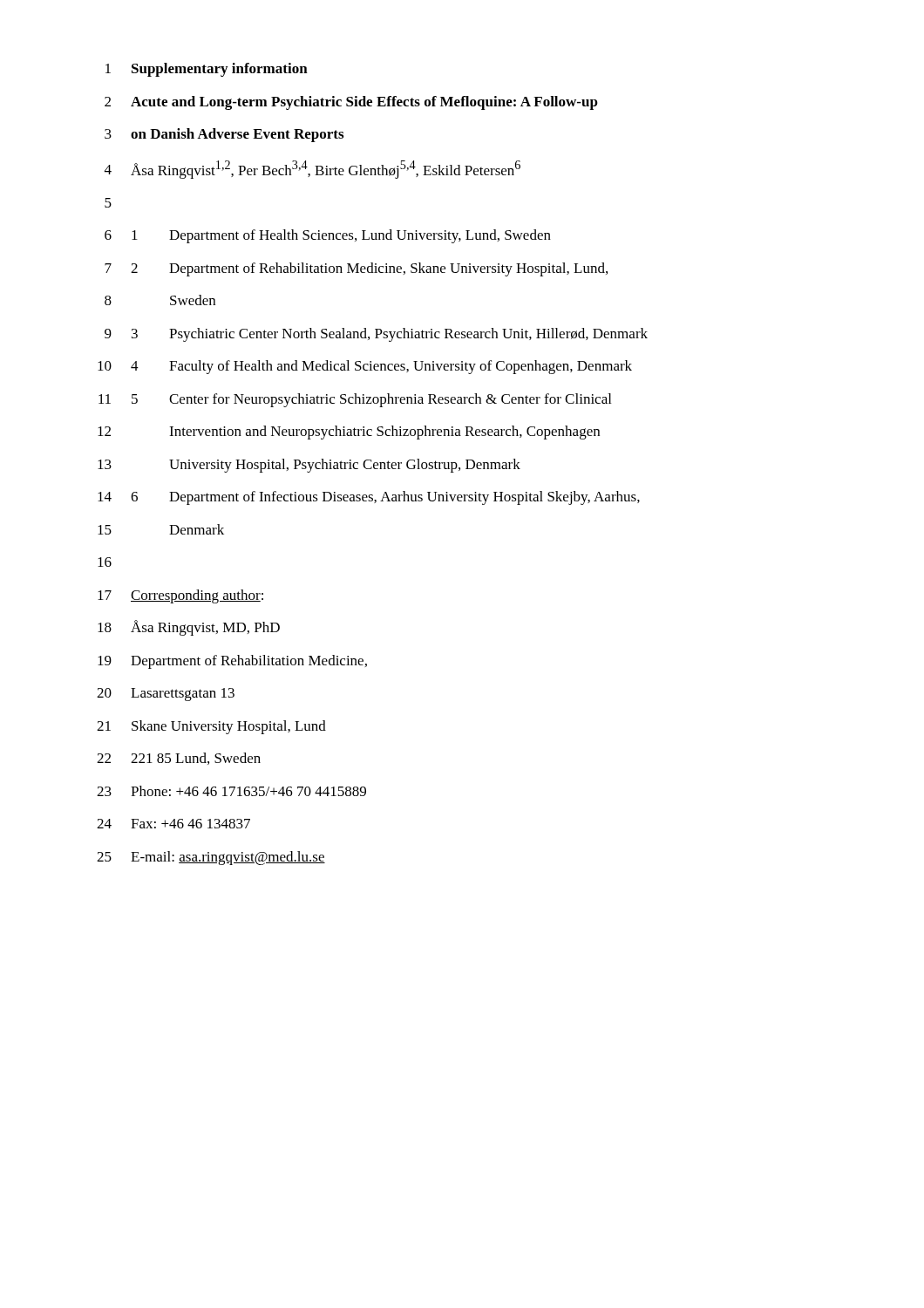Find the text containing "19 Department of Rehabilitation Medicine,"
924x1308 pixels.
(x=232, y=662)
